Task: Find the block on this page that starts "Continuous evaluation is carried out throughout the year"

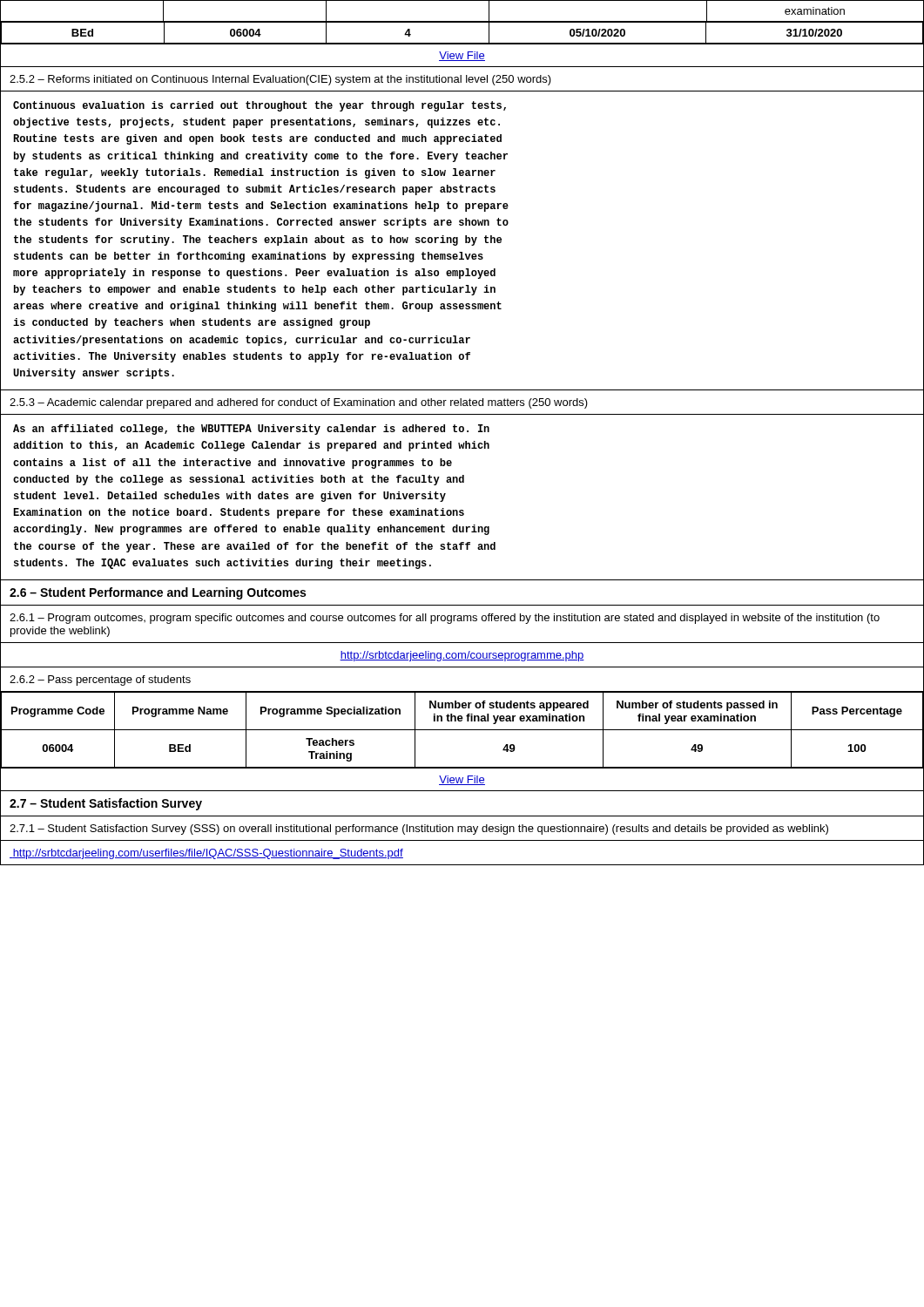Action: pyautogui.click(x=261, y=240)
